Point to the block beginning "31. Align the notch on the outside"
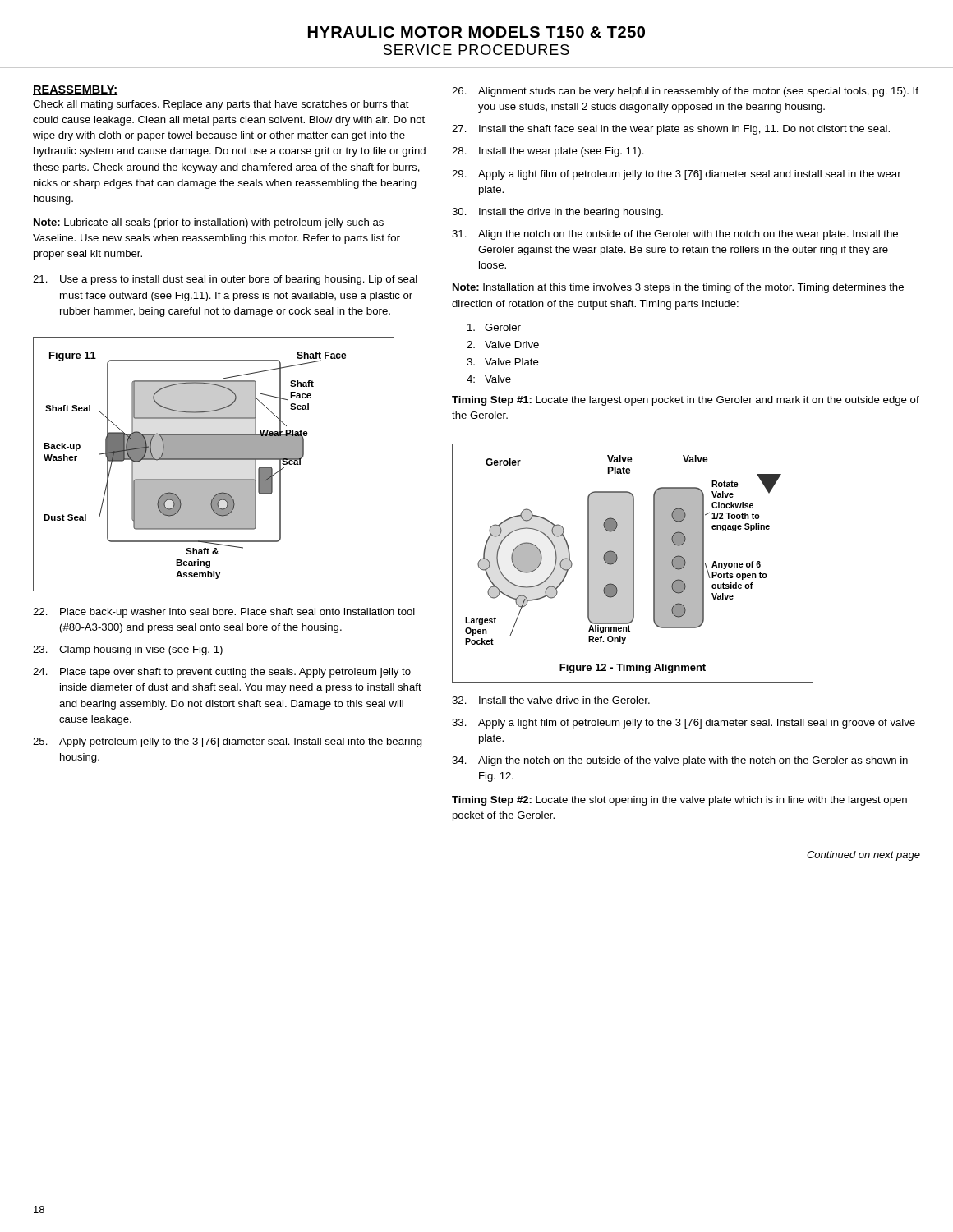953x1232 pixels. coord(686,249)
